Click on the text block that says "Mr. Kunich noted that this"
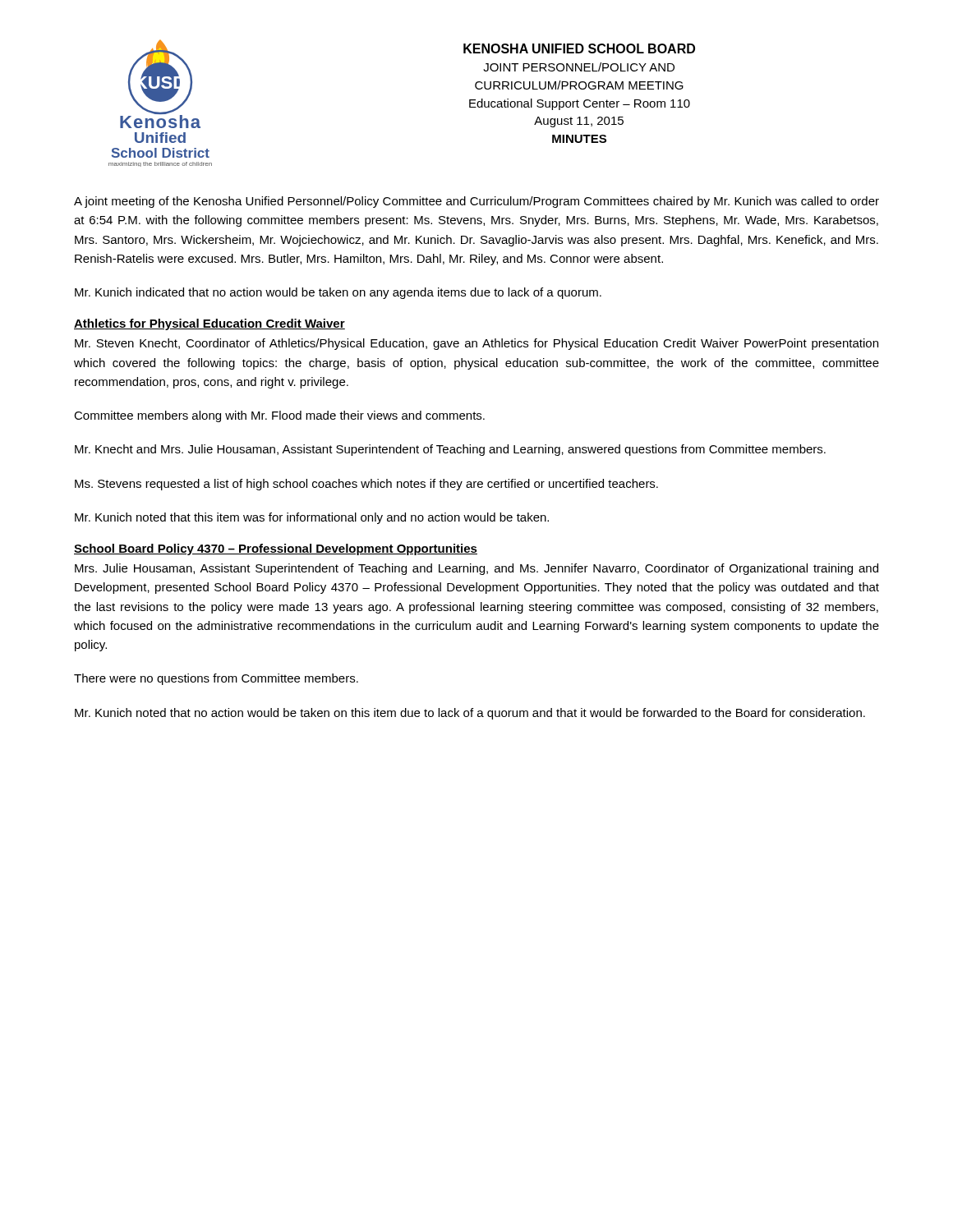The width and height of the screenshot is (953, 1232). [x=312, y=517]
